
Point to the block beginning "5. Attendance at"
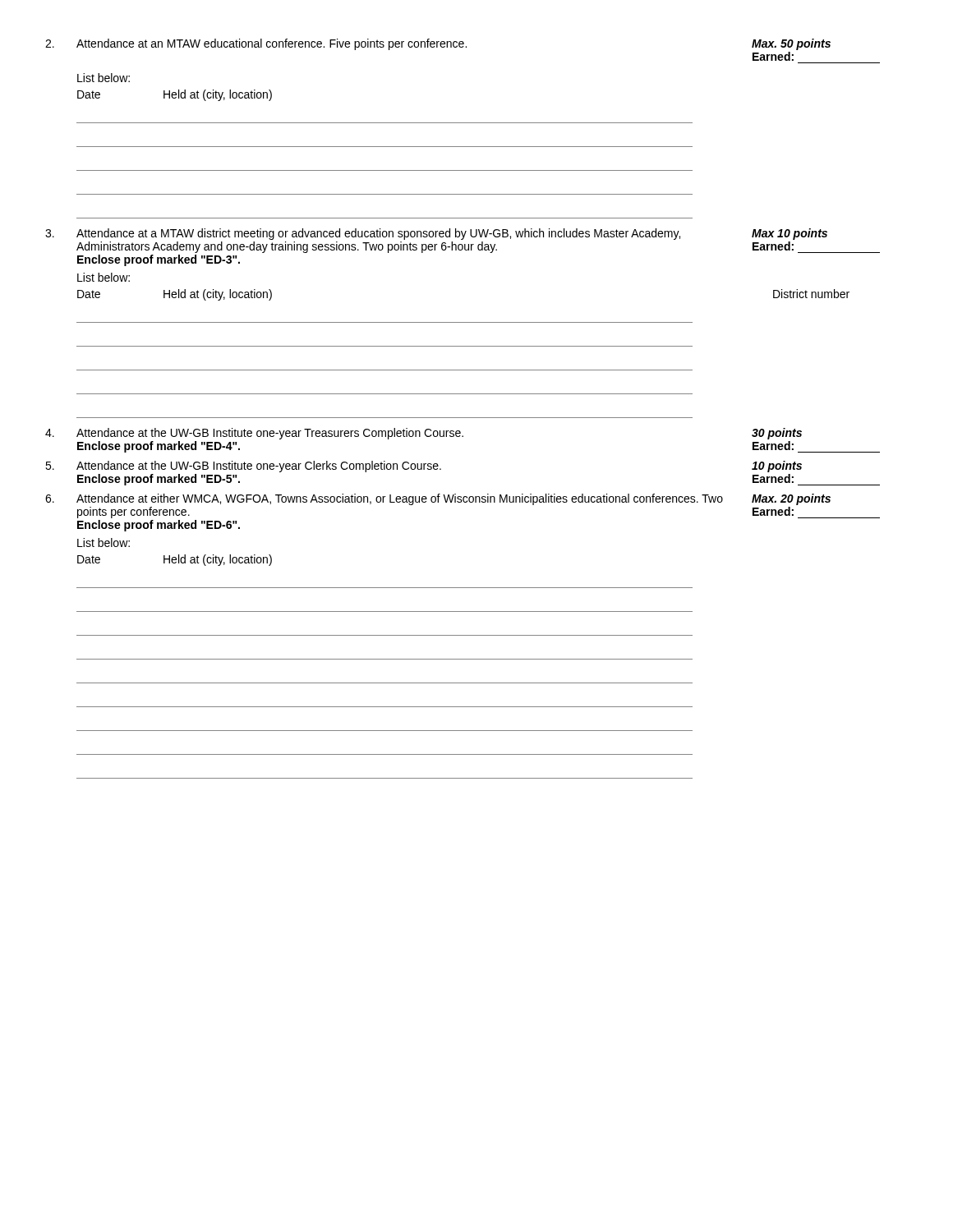(x=424, y=467)
